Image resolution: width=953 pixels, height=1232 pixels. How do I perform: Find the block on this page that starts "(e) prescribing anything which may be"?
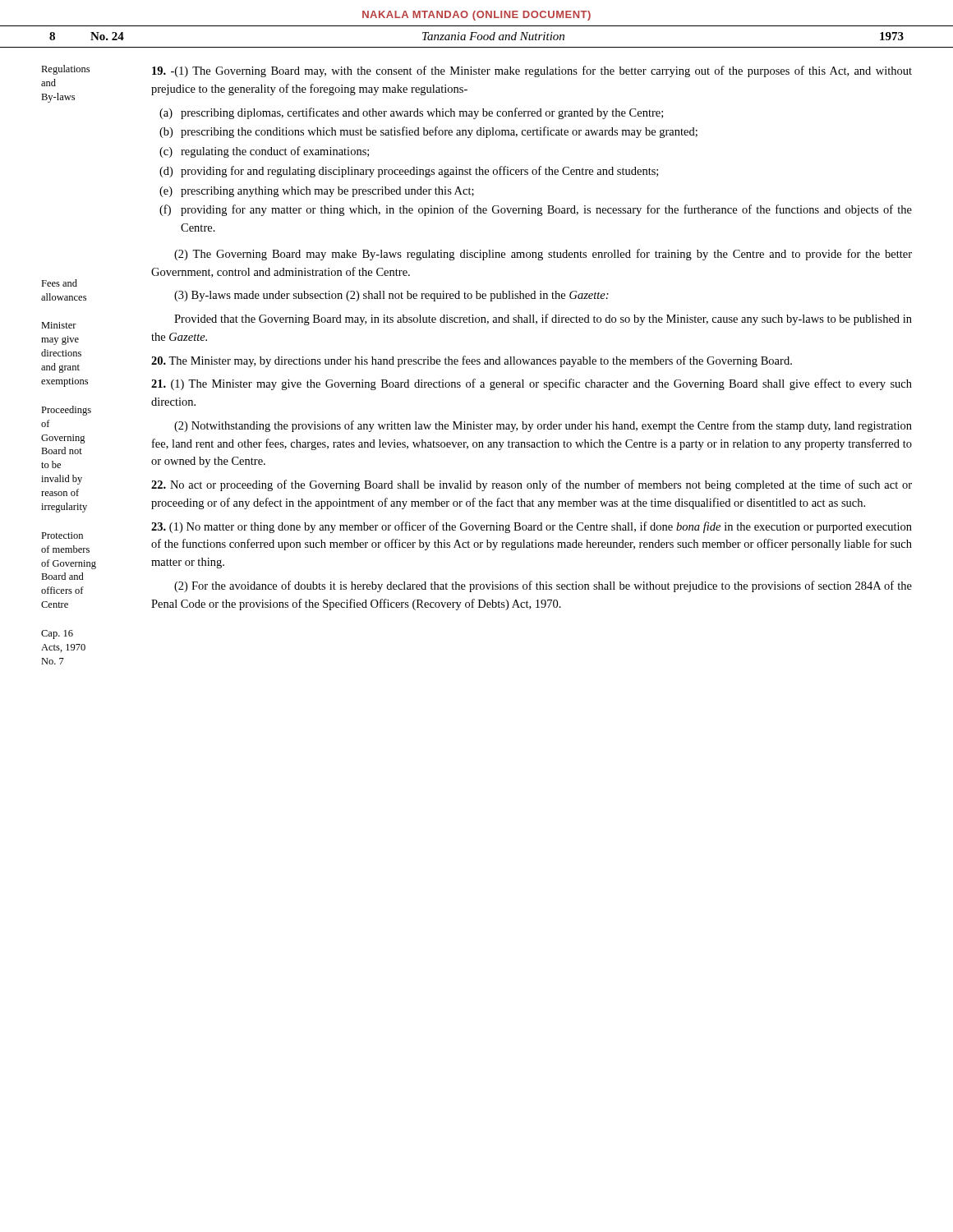[x=317, y=192]
